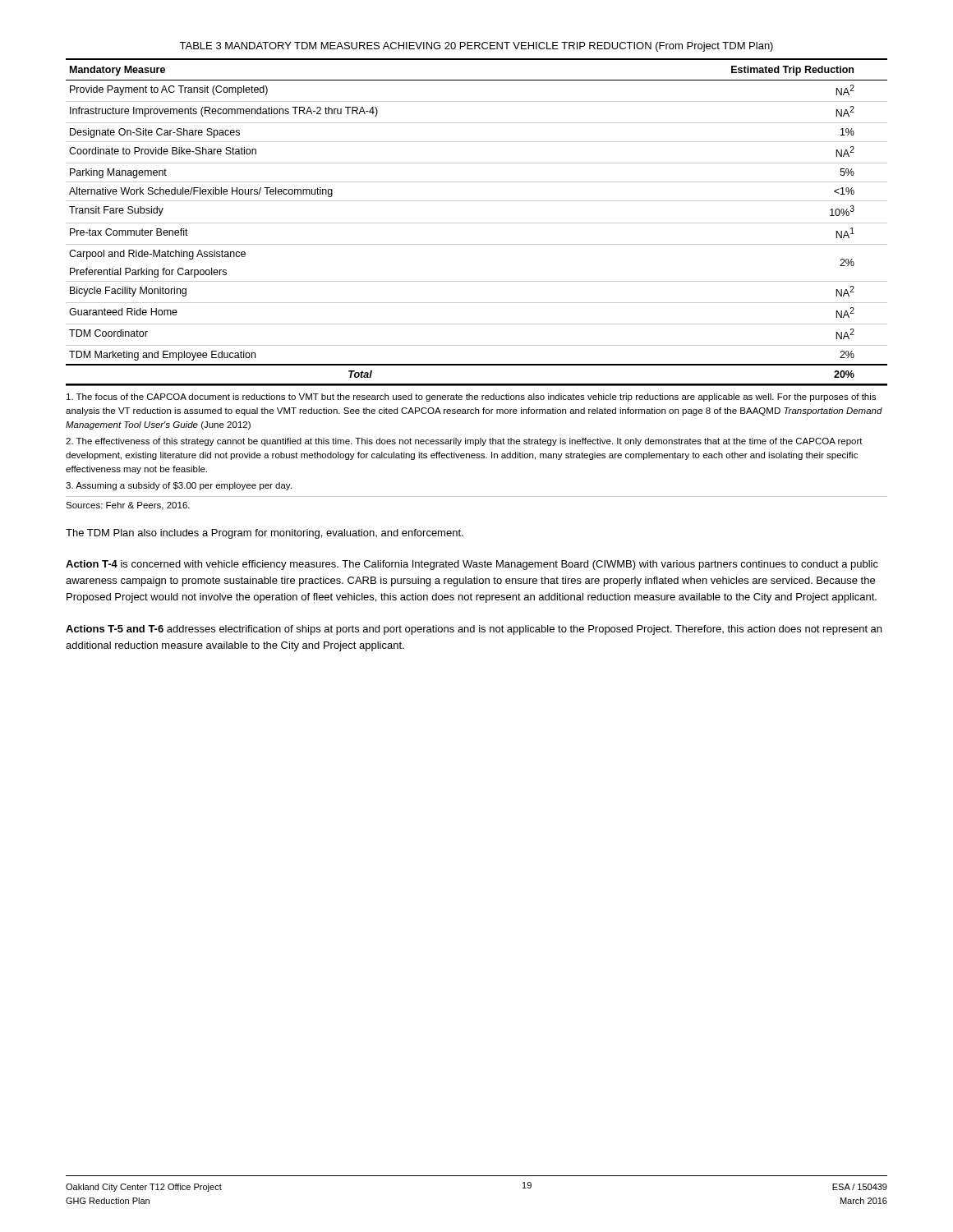This screenshot has width=953, height=1232.
Task: Select the text block with the text "The TDM Plan also"
Action: (265, 533)
